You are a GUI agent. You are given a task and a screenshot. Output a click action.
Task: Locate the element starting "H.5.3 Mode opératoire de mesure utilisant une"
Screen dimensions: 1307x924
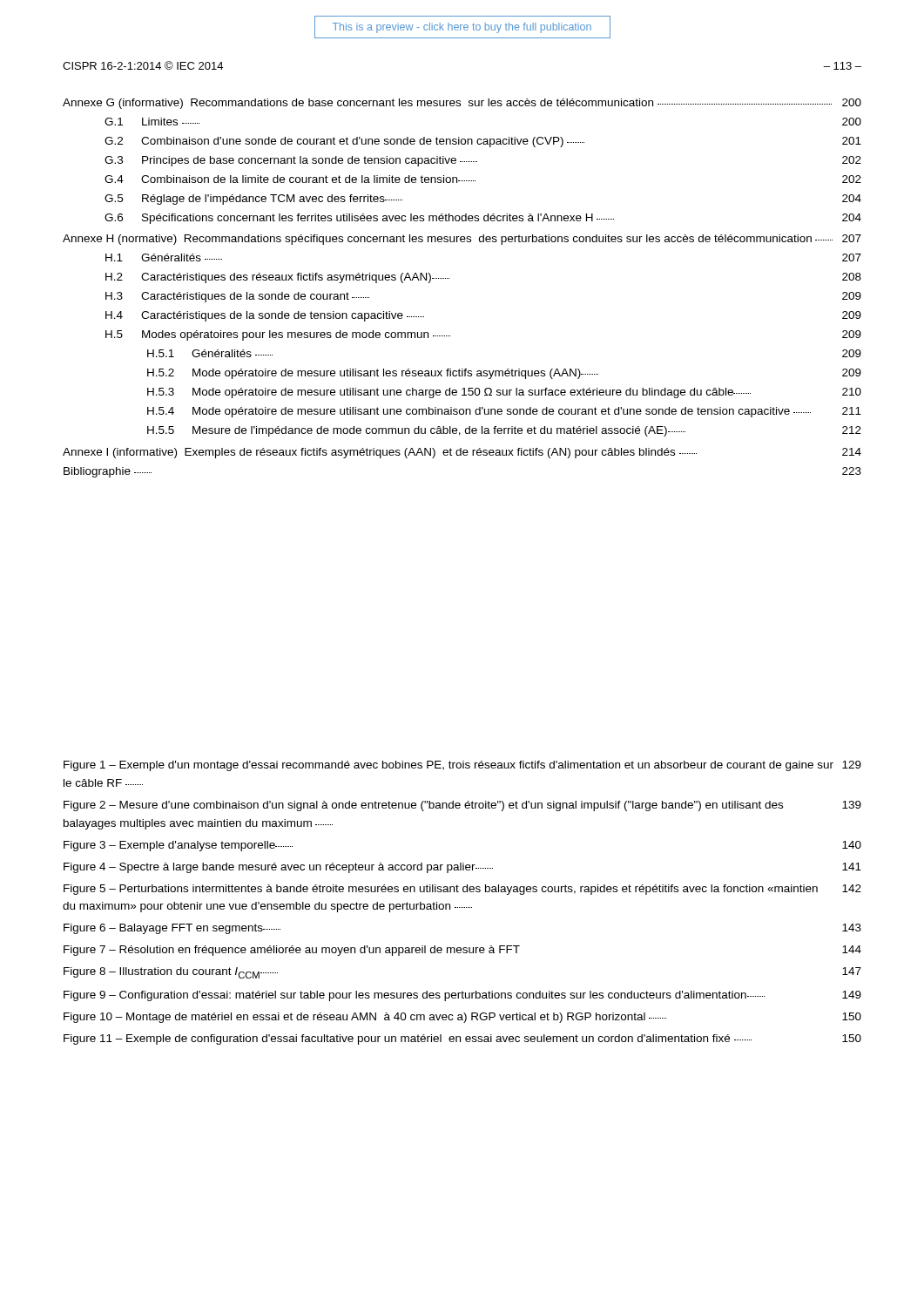[x=504, y=392]
